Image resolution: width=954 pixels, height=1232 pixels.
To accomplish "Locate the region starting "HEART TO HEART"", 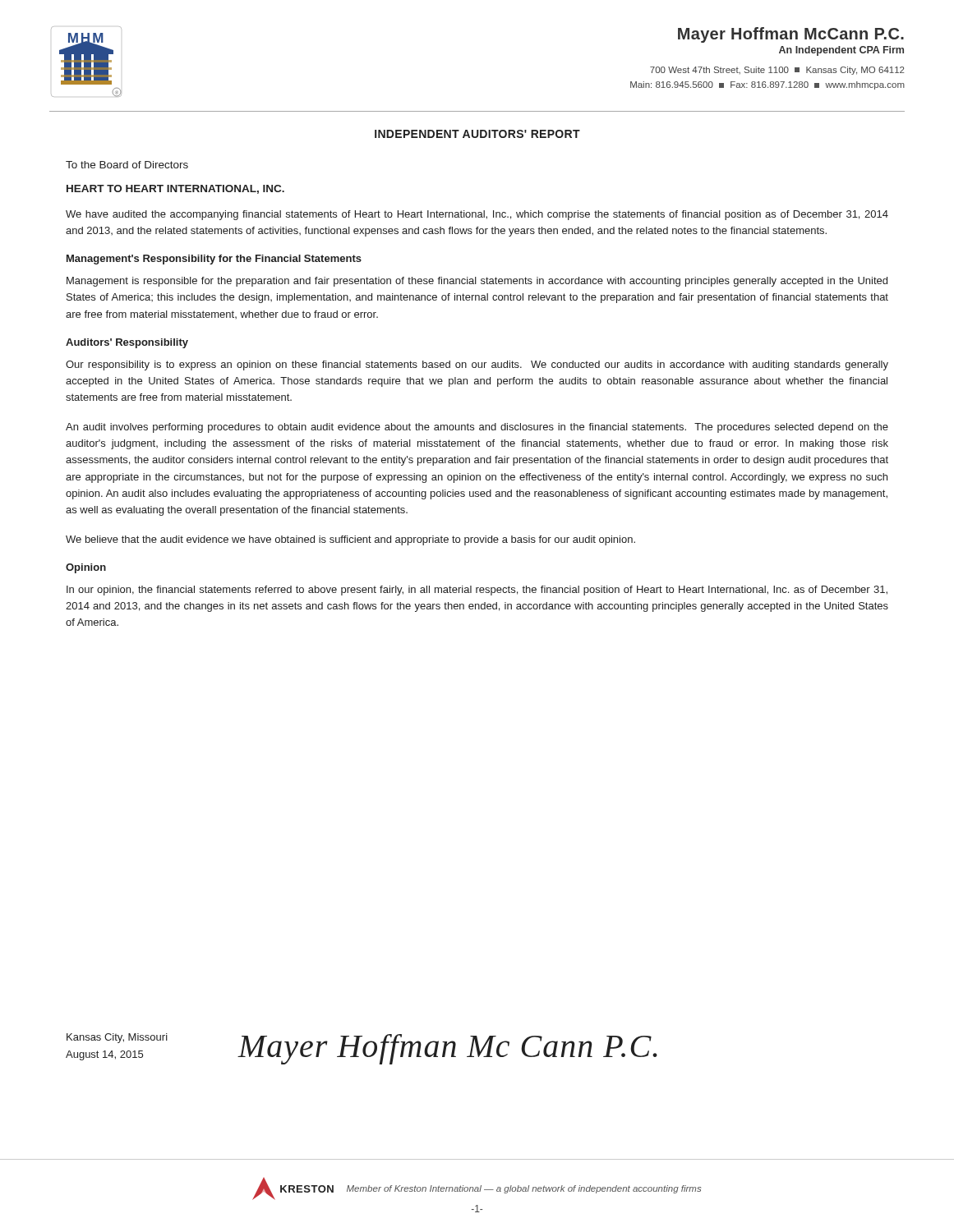I will pyautogui.click(x=175, y=188).
